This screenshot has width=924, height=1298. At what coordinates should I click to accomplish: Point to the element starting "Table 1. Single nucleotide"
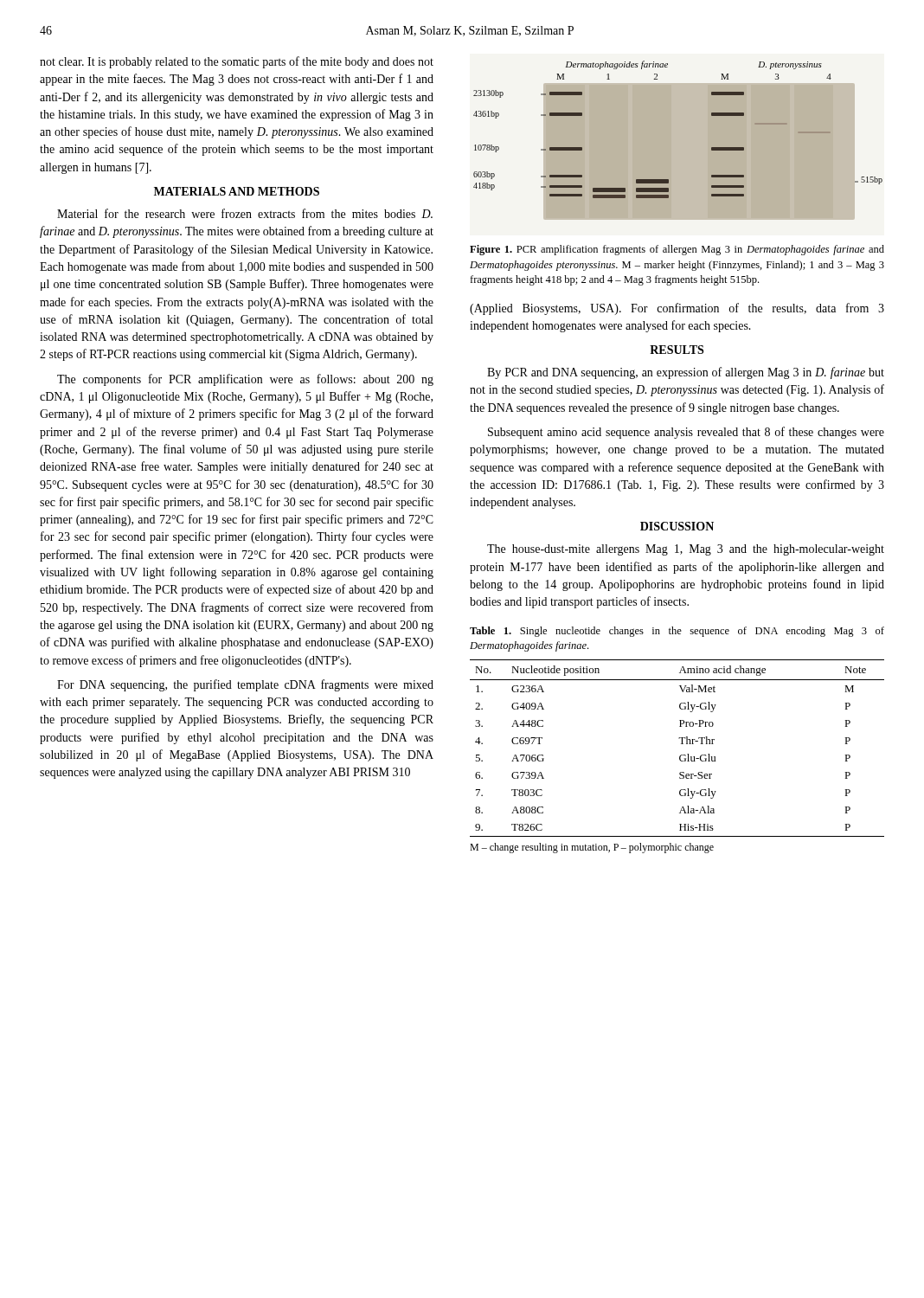coord(677,638)
